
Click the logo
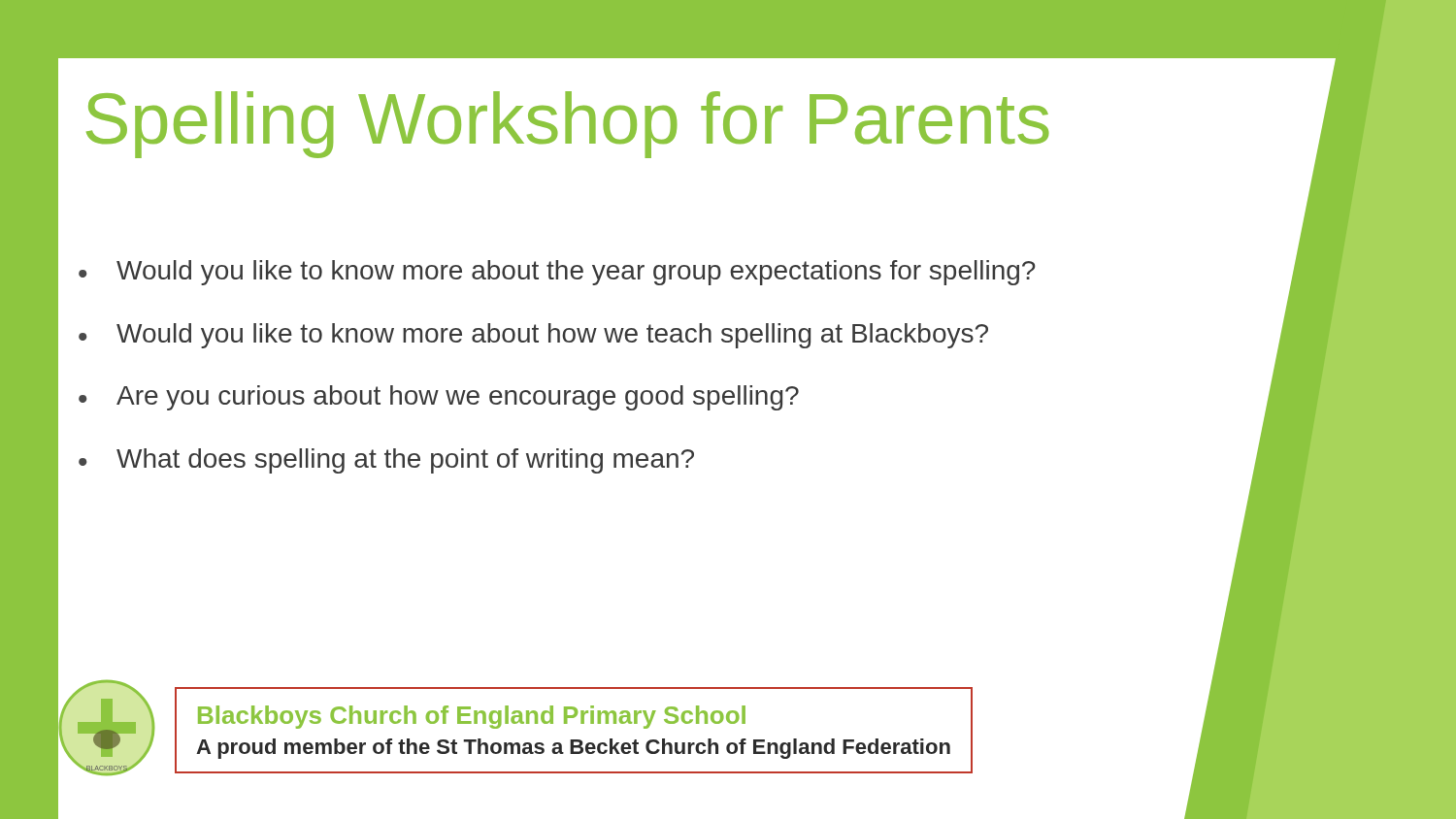click(107, 730)
